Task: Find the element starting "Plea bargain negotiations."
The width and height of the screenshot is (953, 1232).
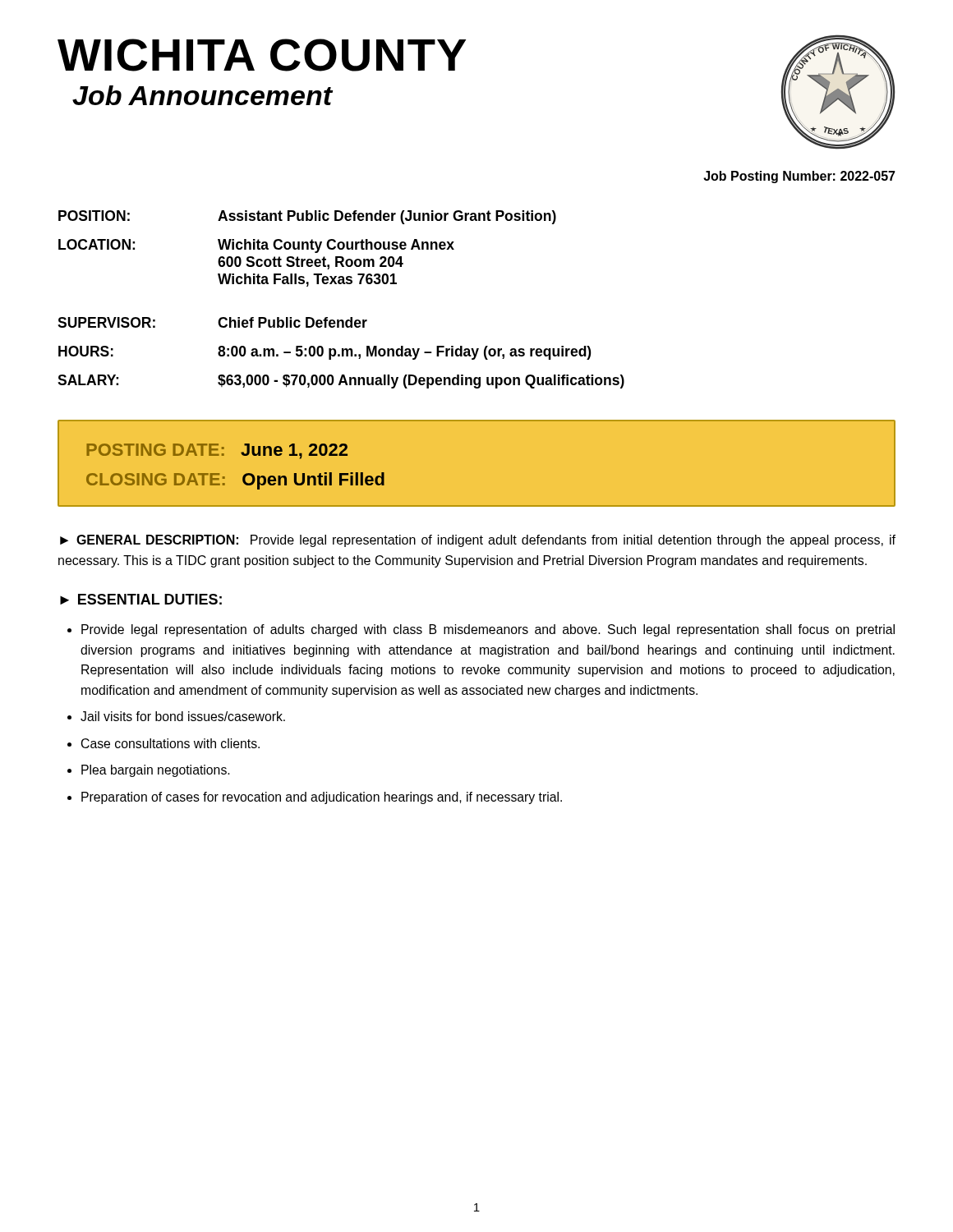Action: [156, 770]
